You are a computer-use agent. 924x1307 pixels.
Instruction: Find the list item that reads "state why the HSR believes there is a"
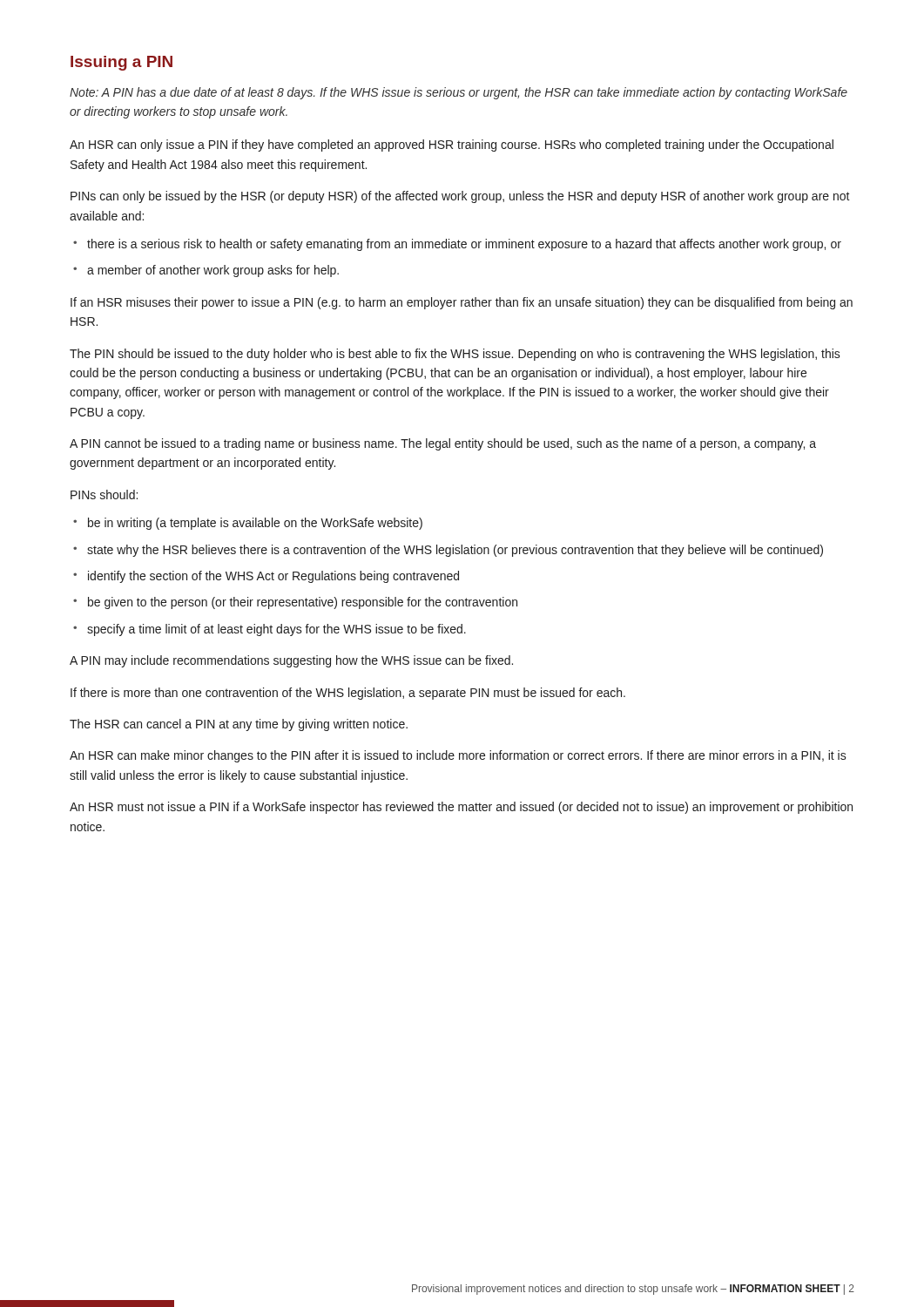click(x=455, y=550)
